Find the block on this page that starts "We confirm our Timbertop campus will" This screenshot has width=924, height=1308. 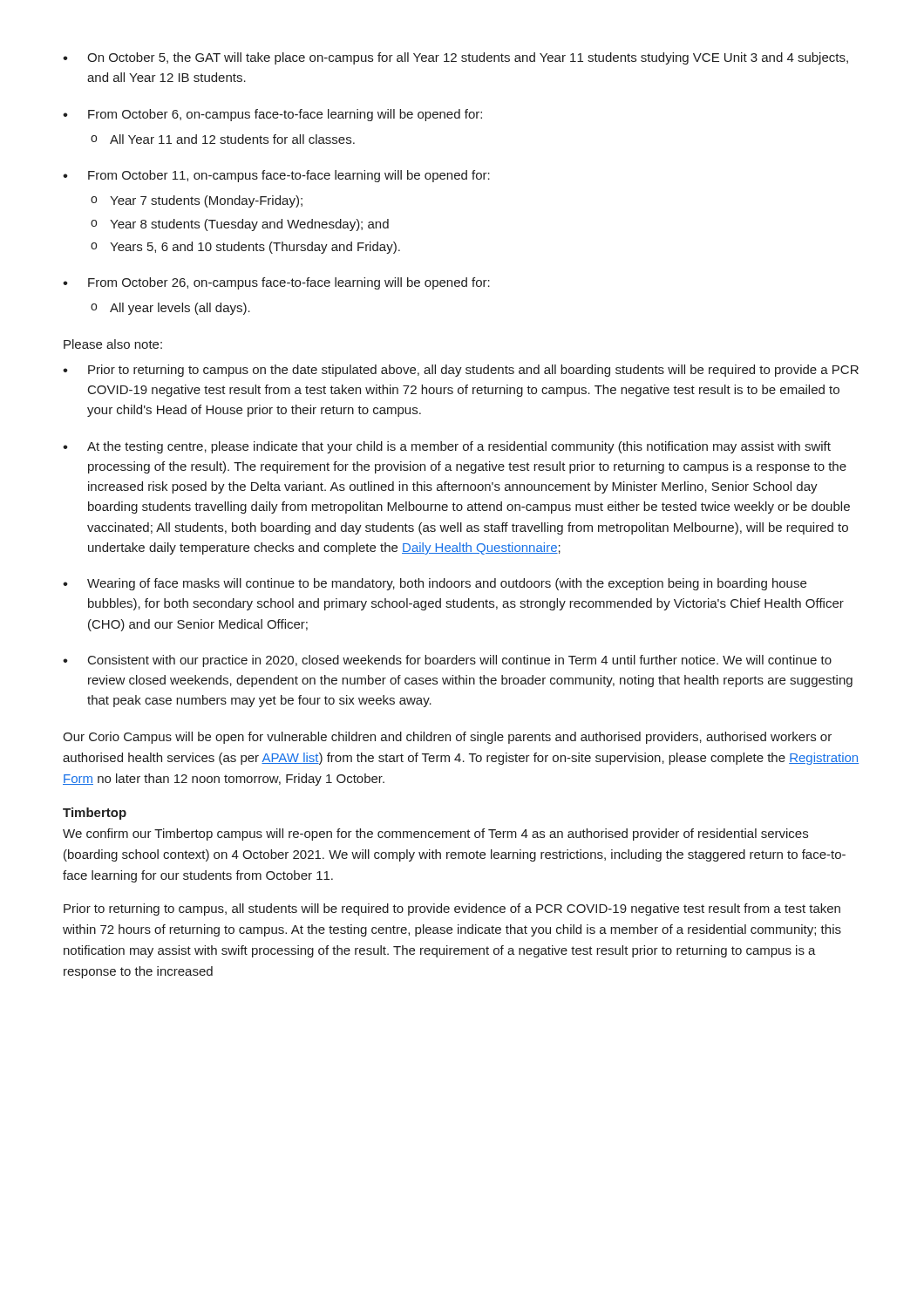pyautogui.click(x=454, y=854)
